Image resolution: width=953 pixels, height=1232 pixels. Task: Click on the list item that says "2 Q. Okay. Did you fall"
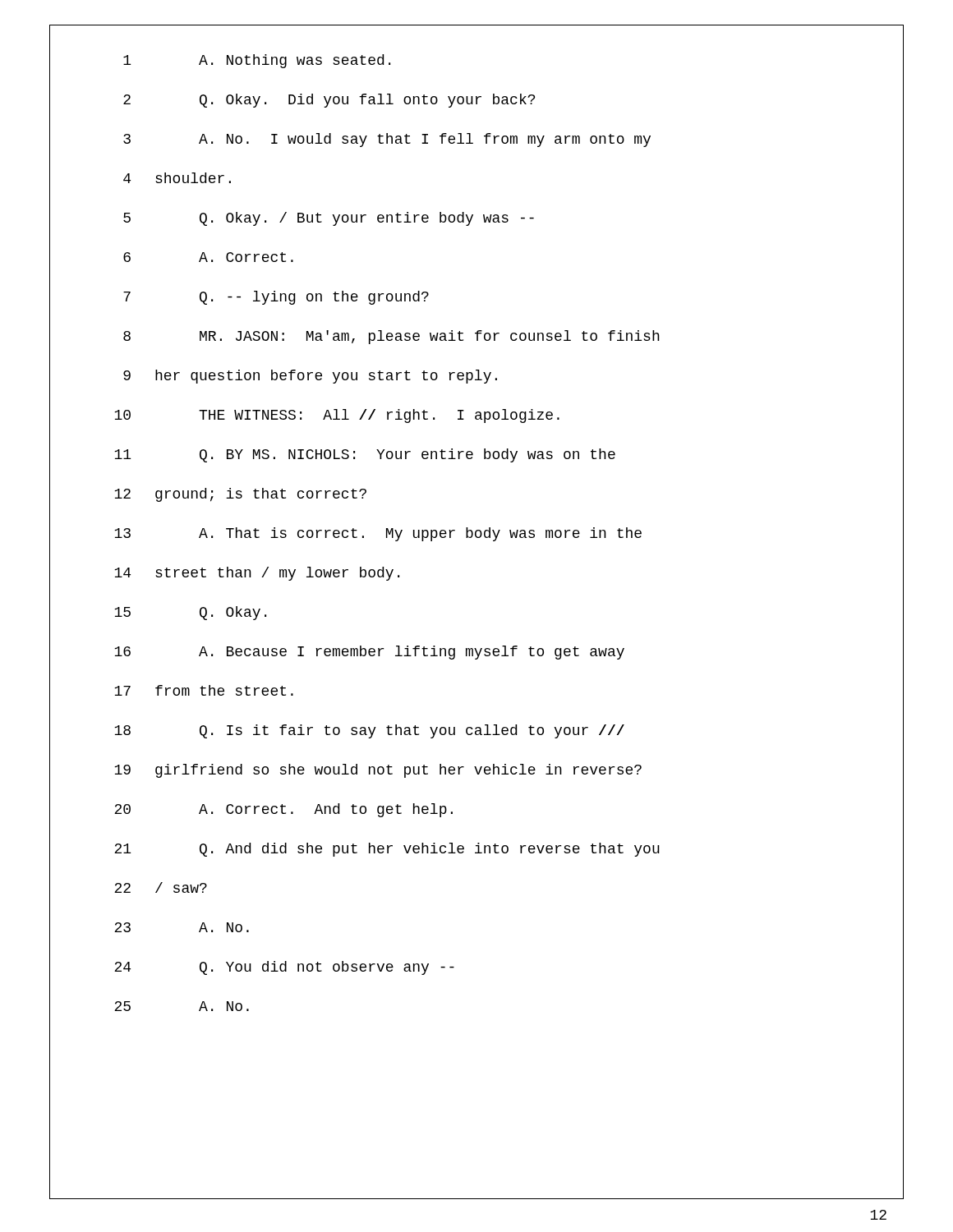[485, 100]
